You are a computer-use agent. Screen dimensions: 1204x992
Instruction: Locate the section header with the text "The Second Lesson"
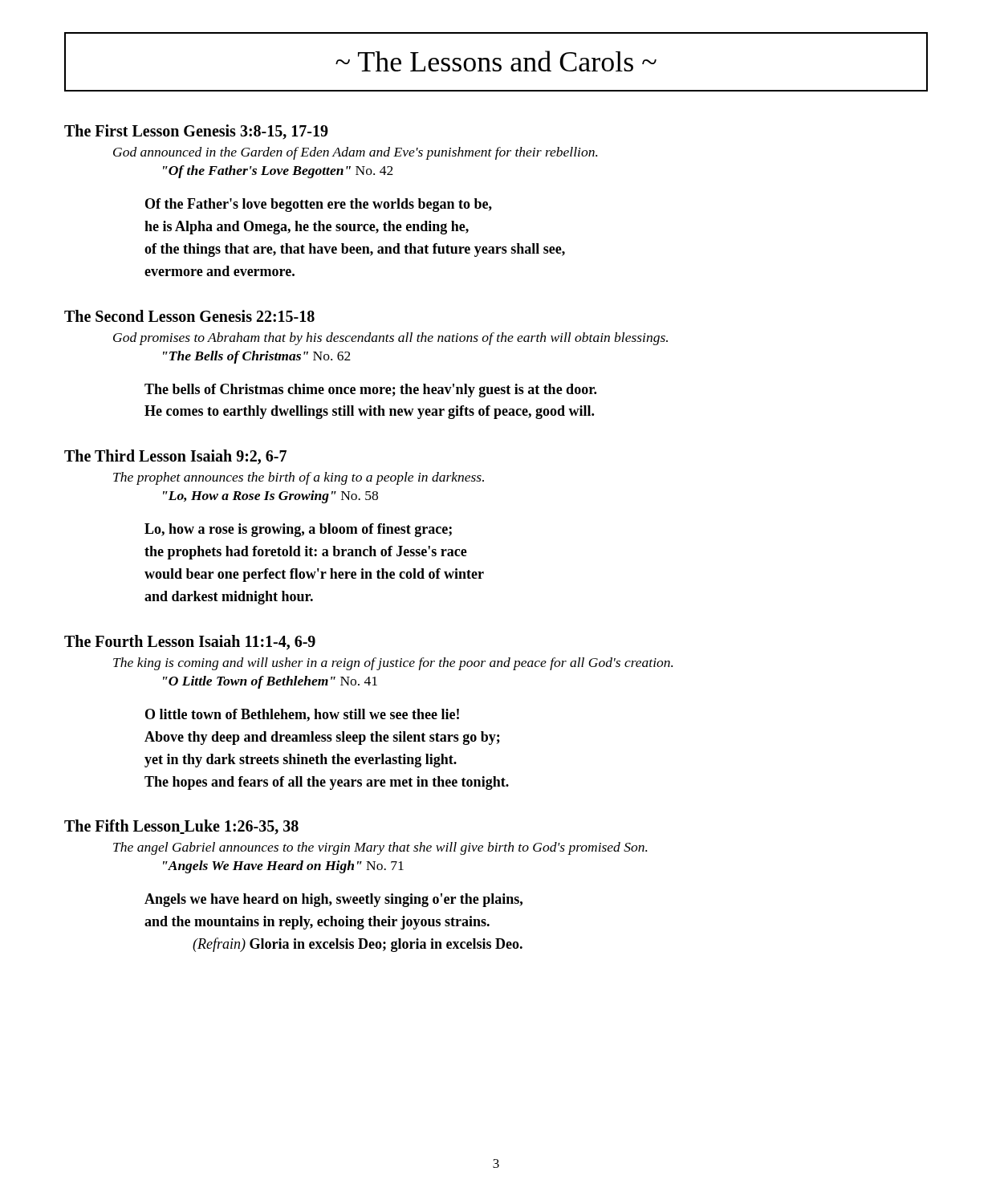[x=190, y=316]
